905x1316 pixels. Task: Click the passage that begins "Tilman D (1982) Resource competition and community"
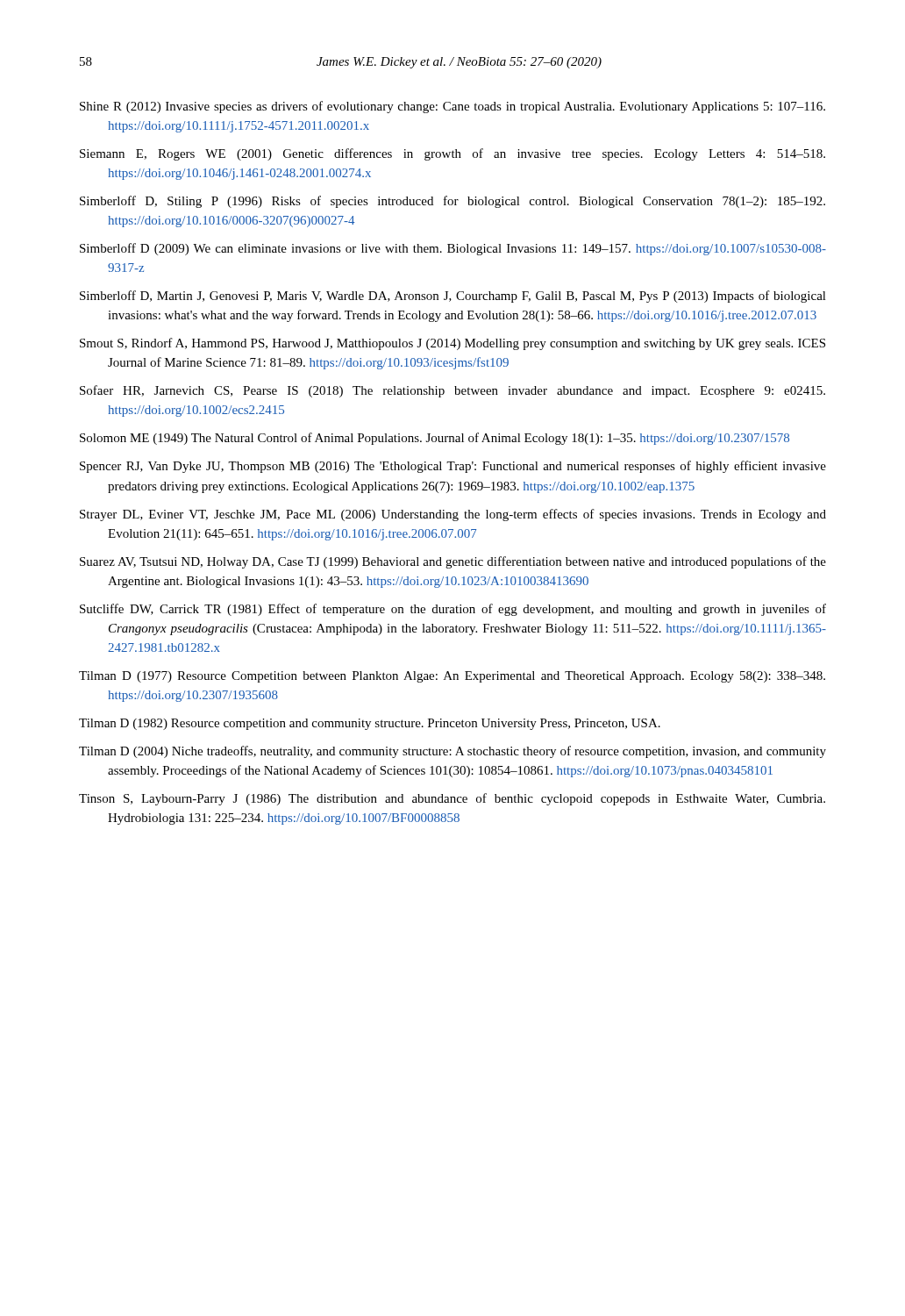(x=370, y=723)
